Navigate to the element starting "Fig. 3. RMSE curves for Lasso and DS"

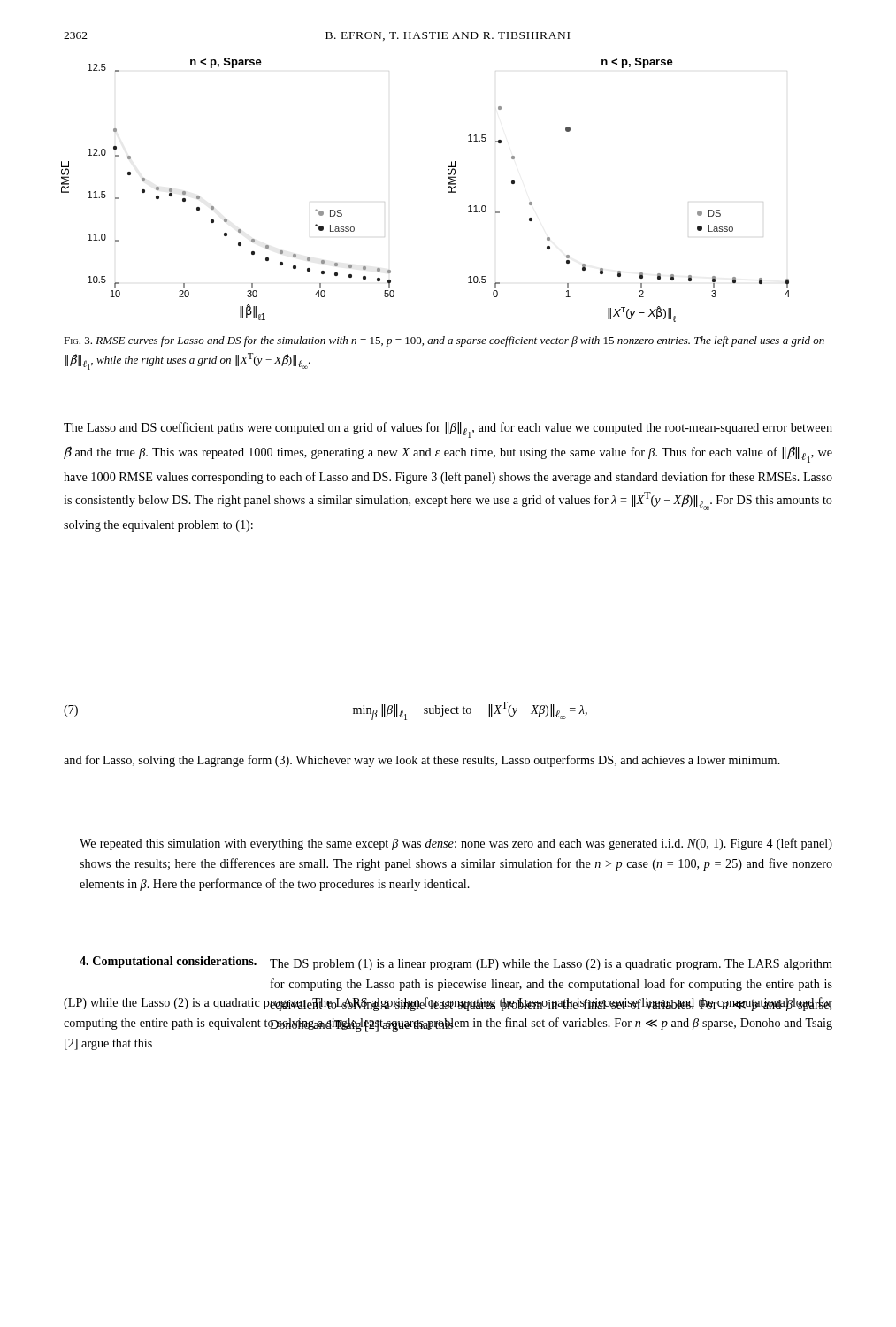444,352
